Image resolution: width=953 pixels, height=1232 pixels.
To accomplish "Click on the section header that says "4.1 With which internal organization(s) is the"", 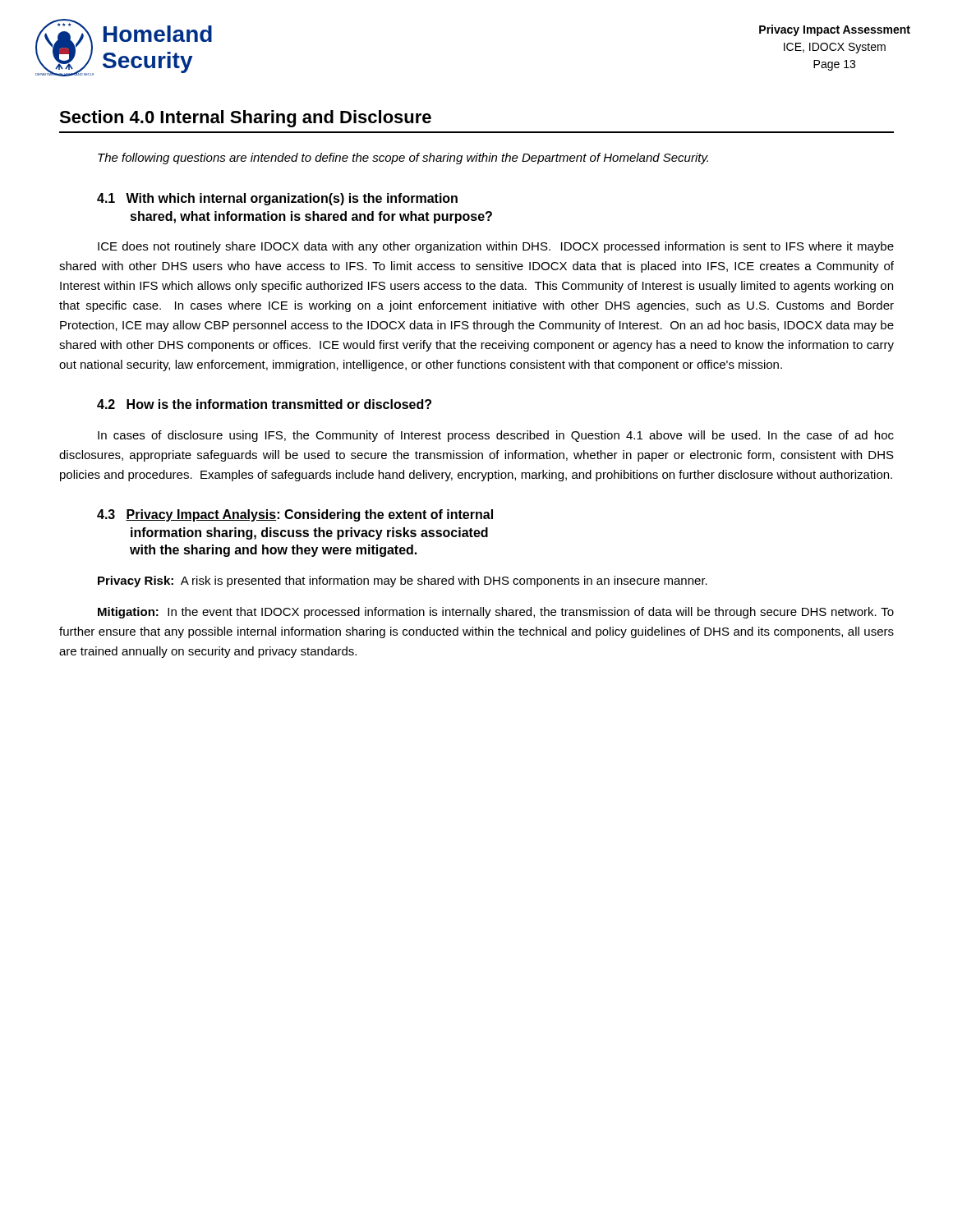I will point(295,207).
